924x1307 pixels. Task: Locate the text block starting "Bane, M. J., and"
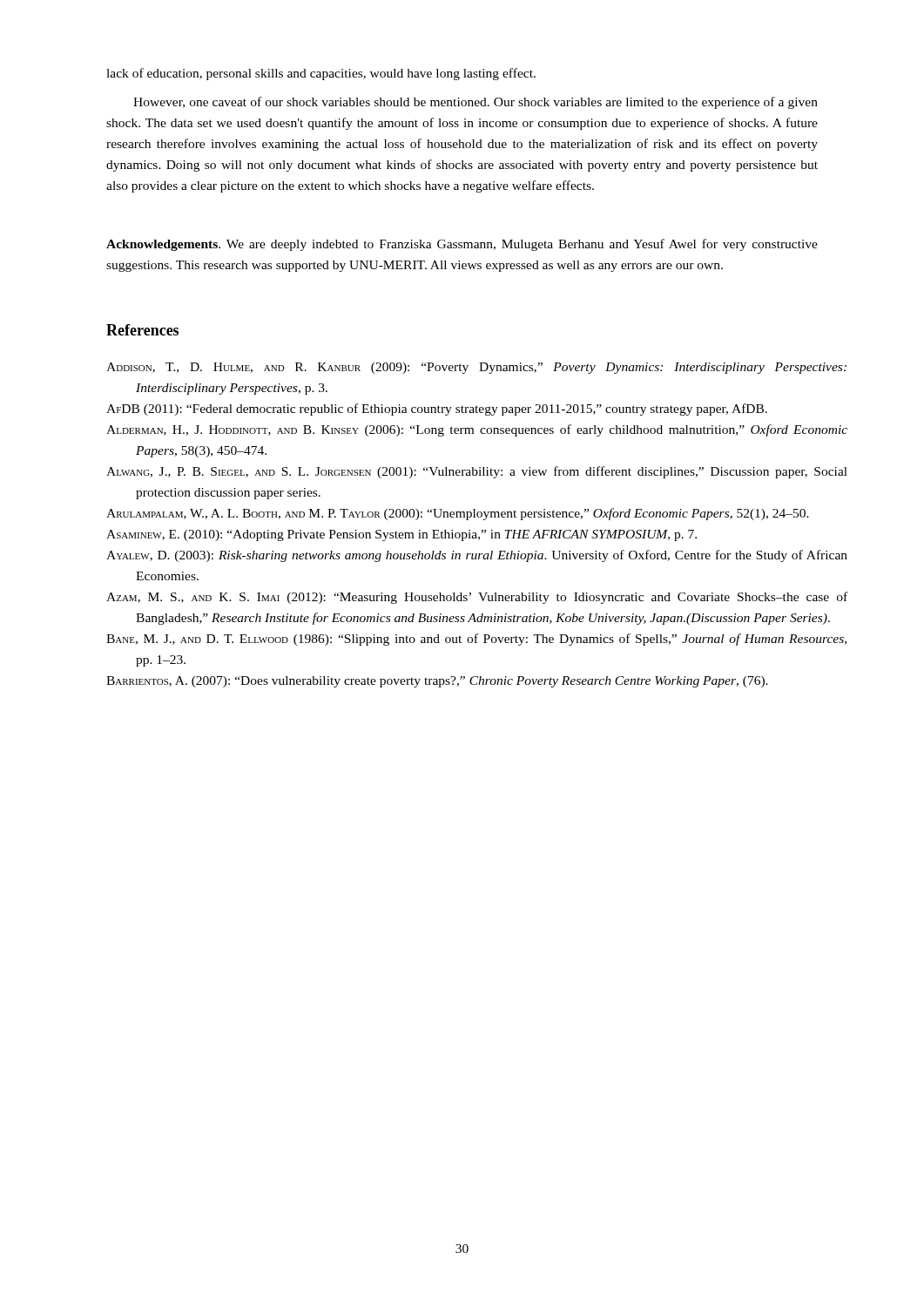coord(462,649)
